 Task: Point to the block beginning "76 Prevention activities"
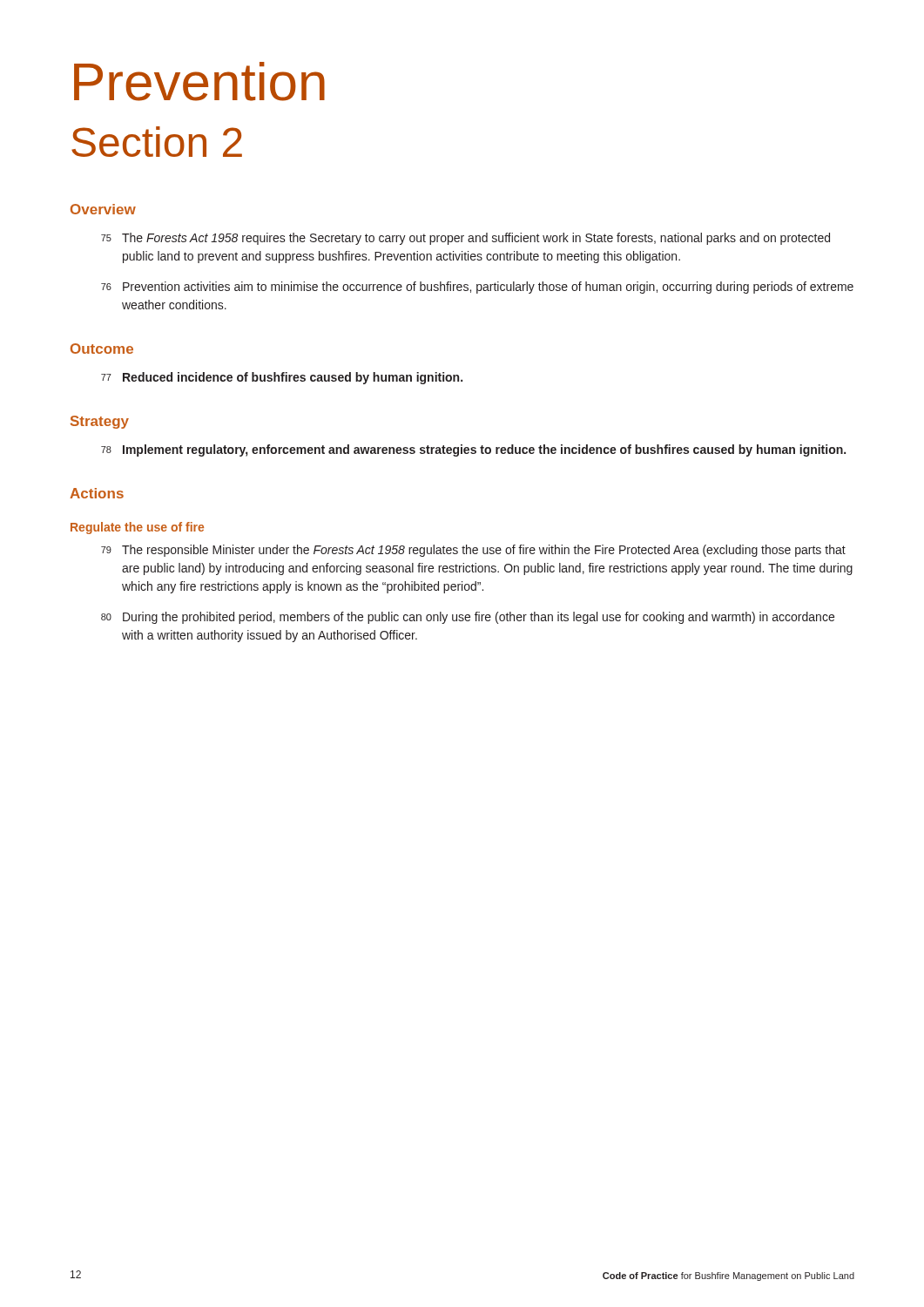point(462,296)
